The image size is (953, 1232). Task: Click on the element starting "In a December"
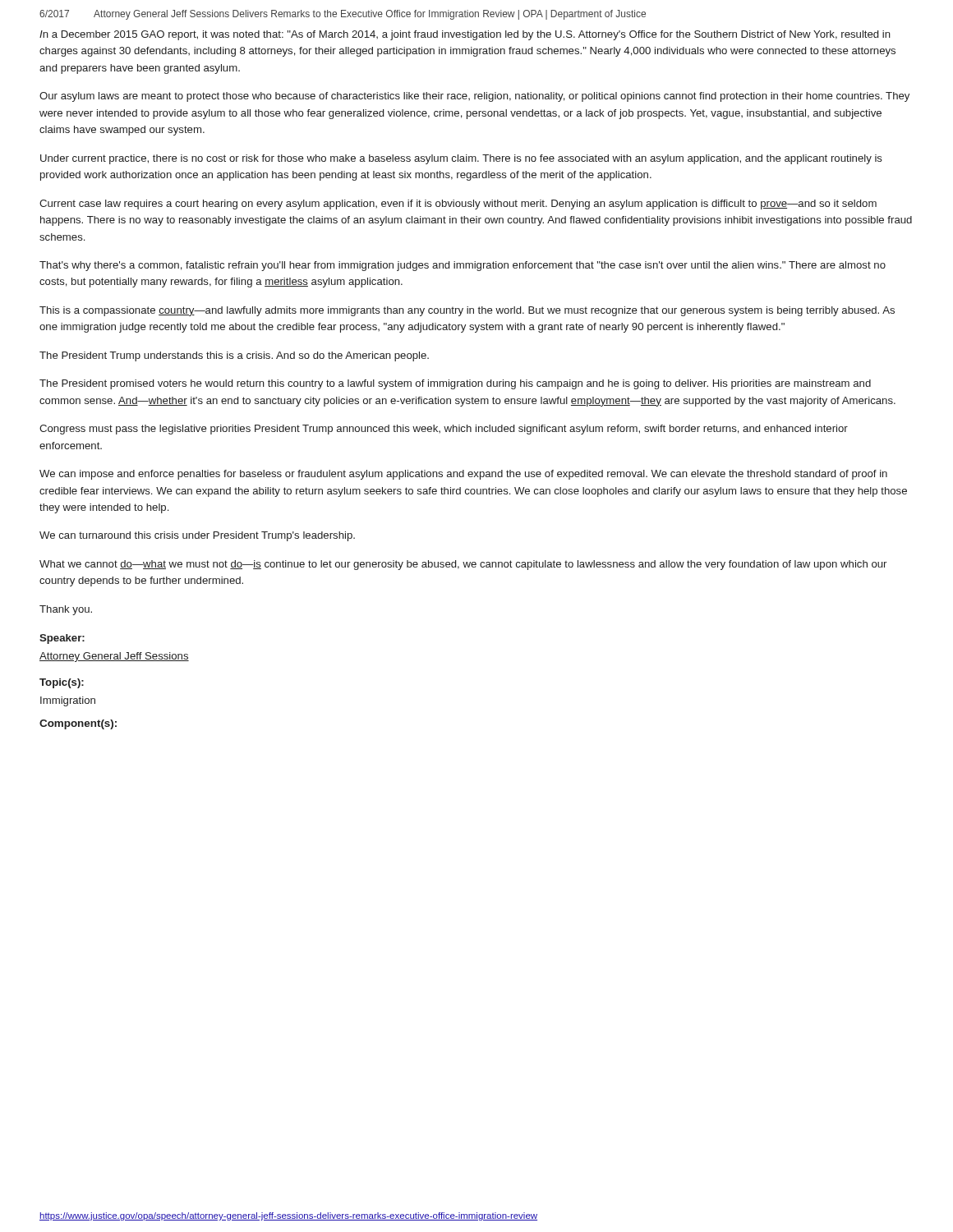468,51
